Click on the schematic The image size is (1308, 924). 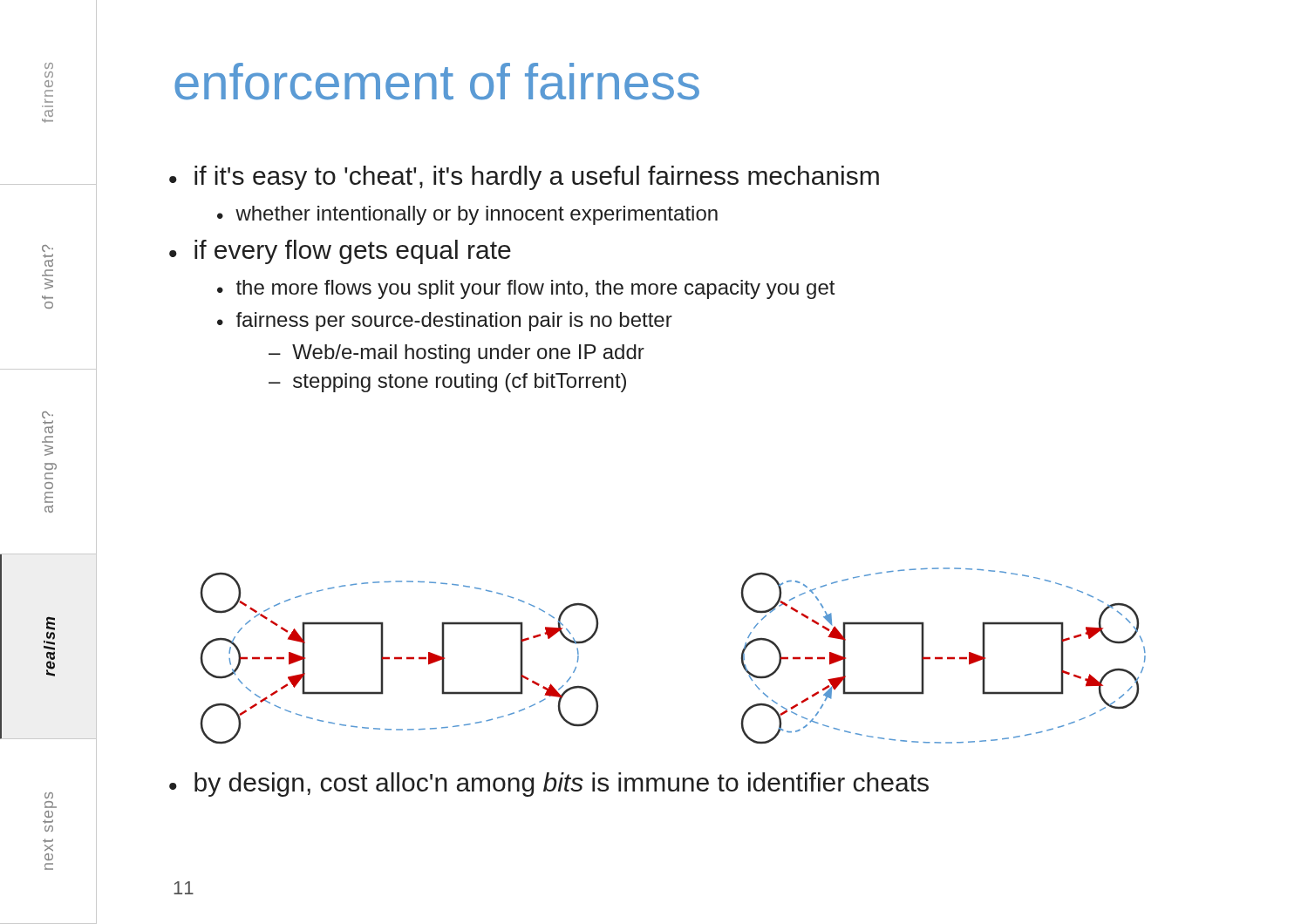[x=713, y=656]
